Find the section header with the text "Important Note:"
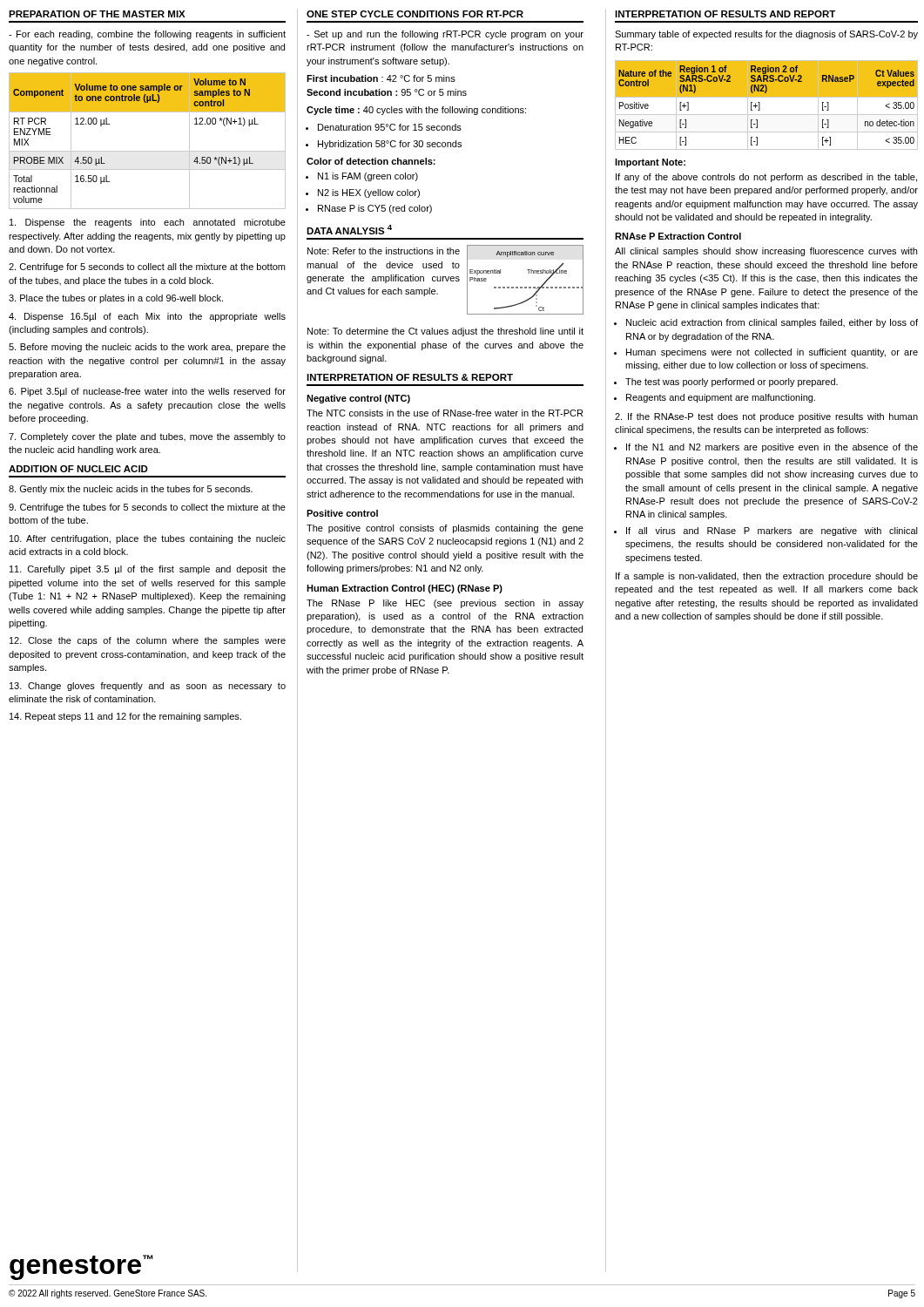924x1307 pixels. (766, 162)
